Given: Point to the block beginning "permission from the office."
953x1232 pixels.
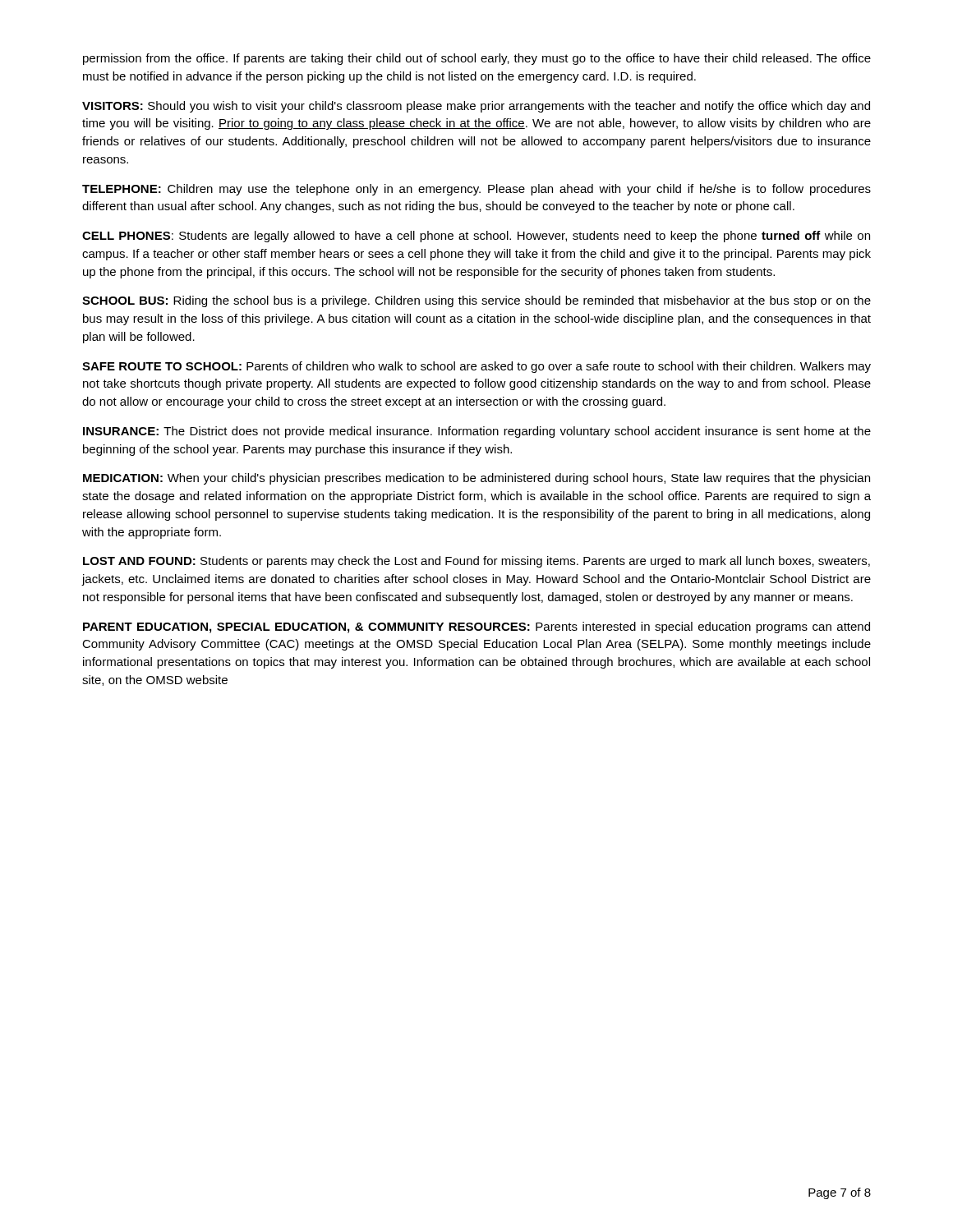Looking at the screenshot, I should 476,67.
